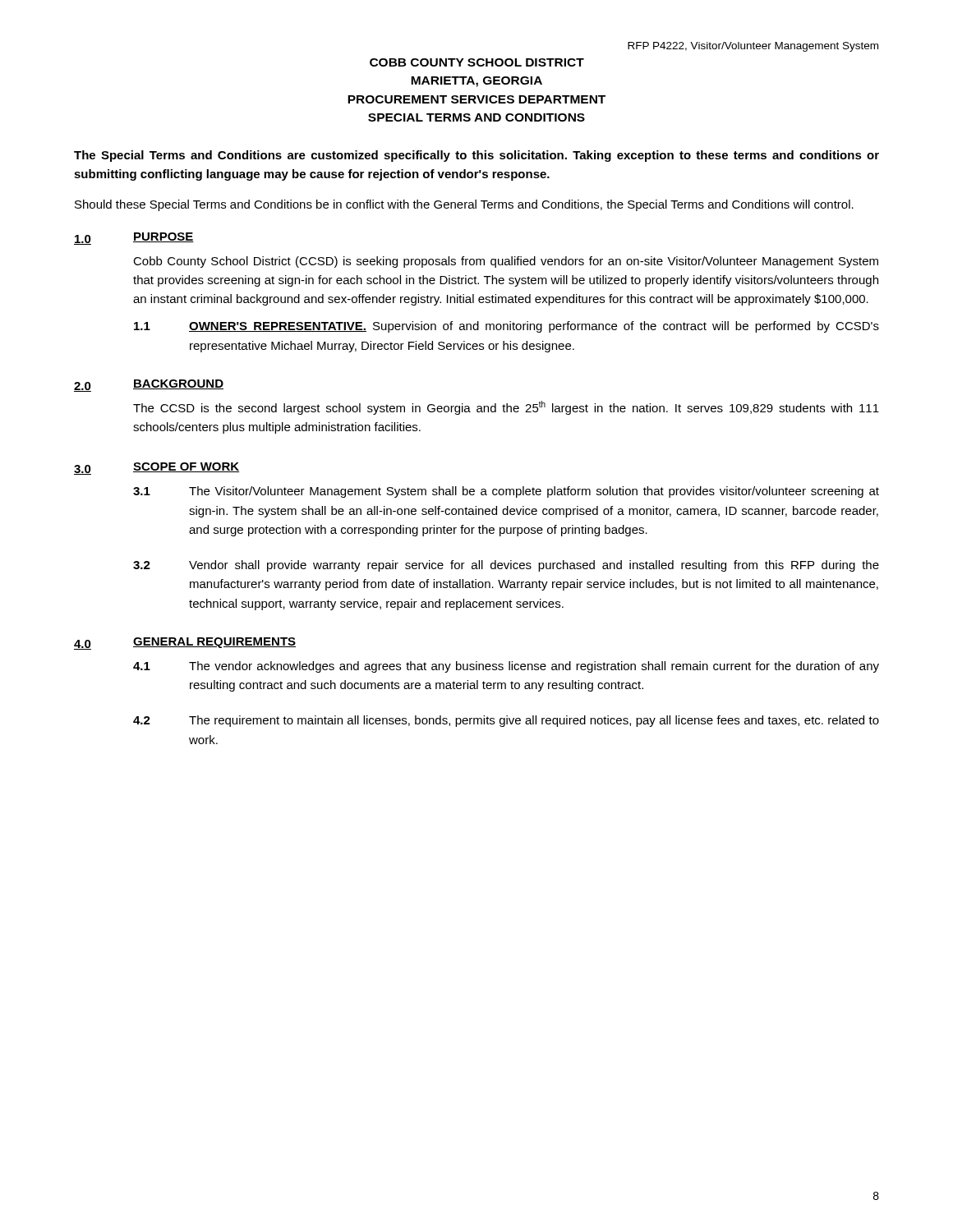Select the text starting "The Special Terms and Conditions are customized specifically"
953x1232 pixels.
pyautogui.click(x=476, y=164)
